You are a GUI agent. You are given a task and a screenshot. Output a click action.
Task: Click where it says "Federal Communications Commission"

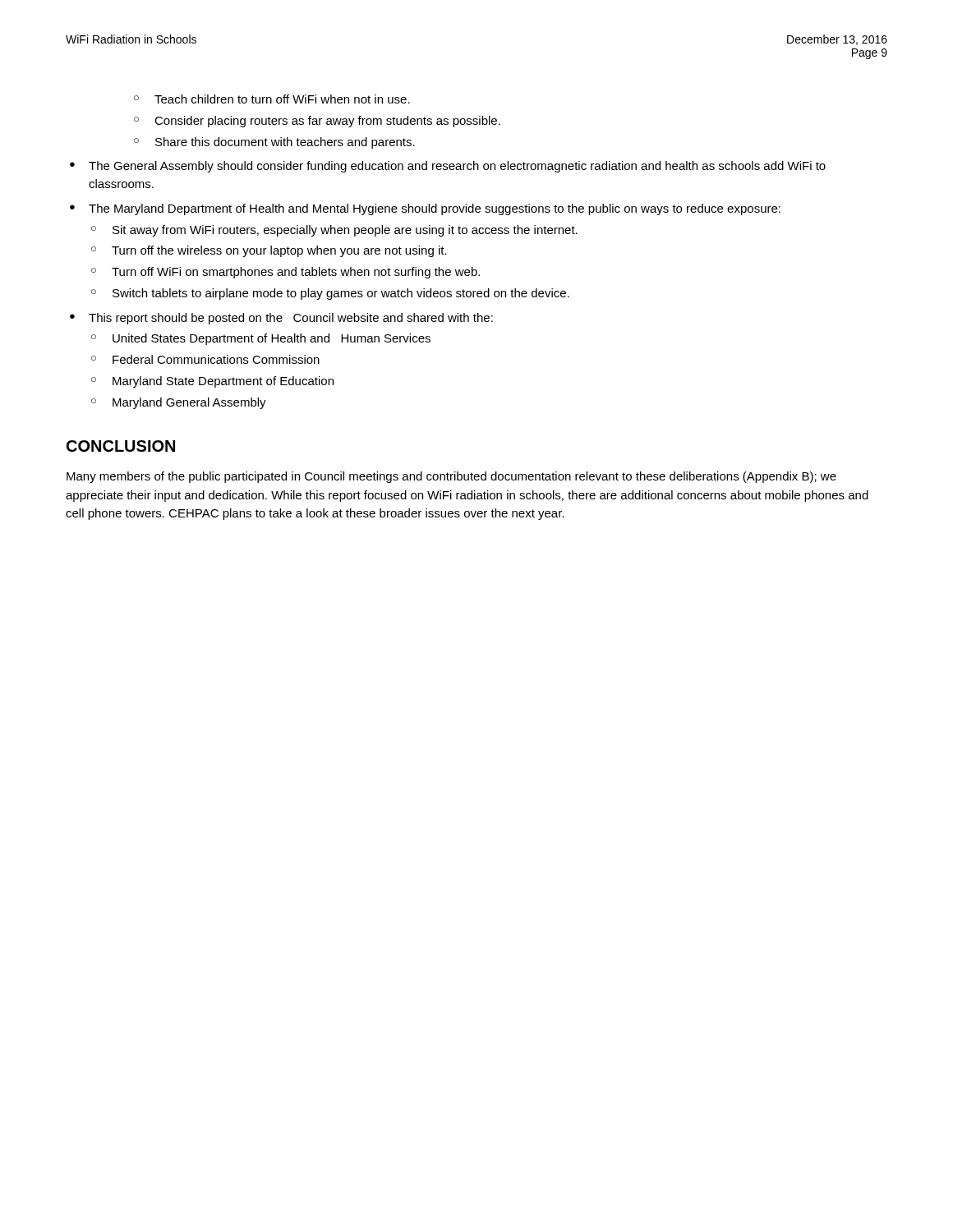coord(216,359)
